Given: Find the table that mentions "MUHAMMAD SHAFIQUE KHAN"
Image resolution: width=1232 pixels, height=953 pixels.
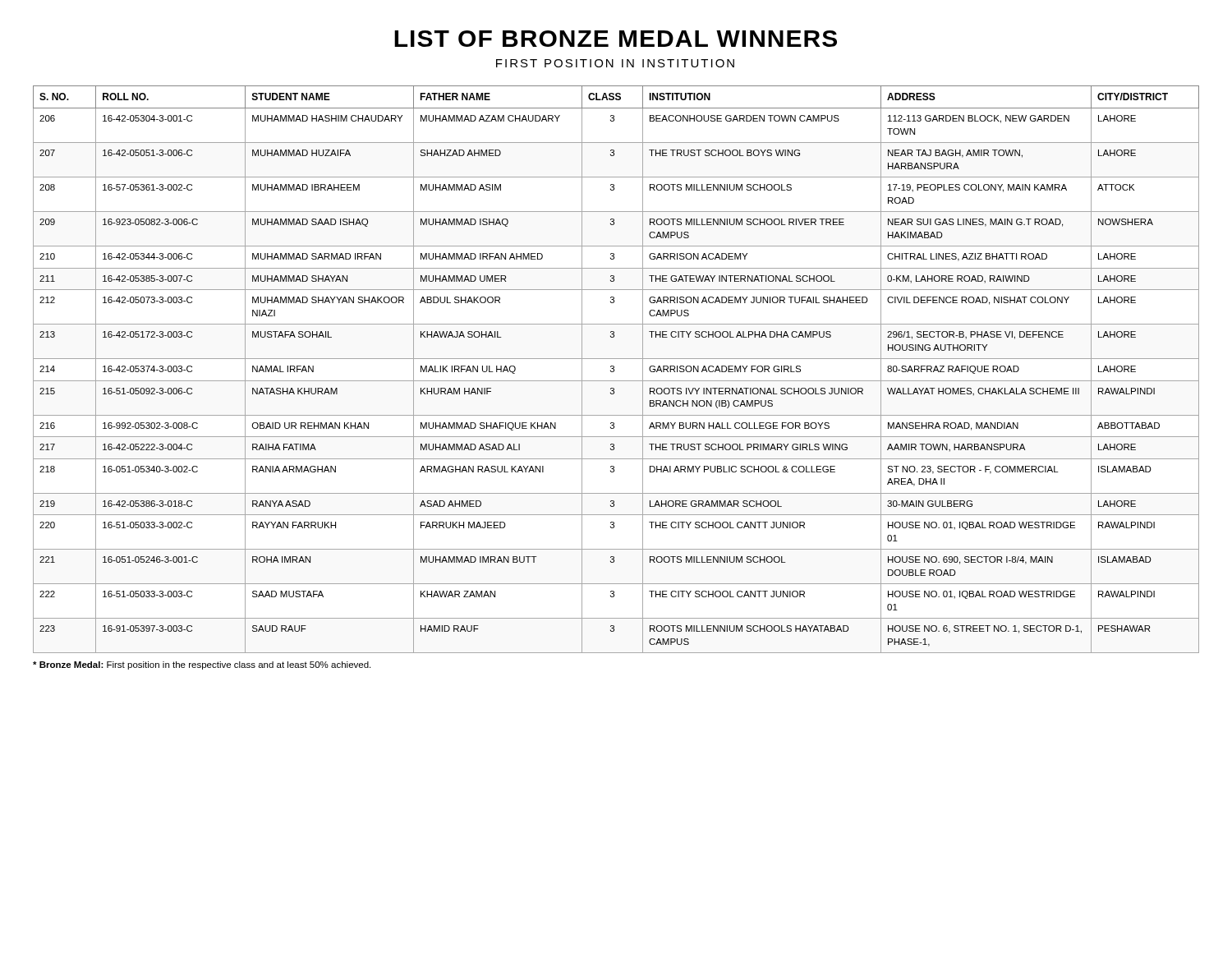Looking at the screenshot, I should [616, 369].
